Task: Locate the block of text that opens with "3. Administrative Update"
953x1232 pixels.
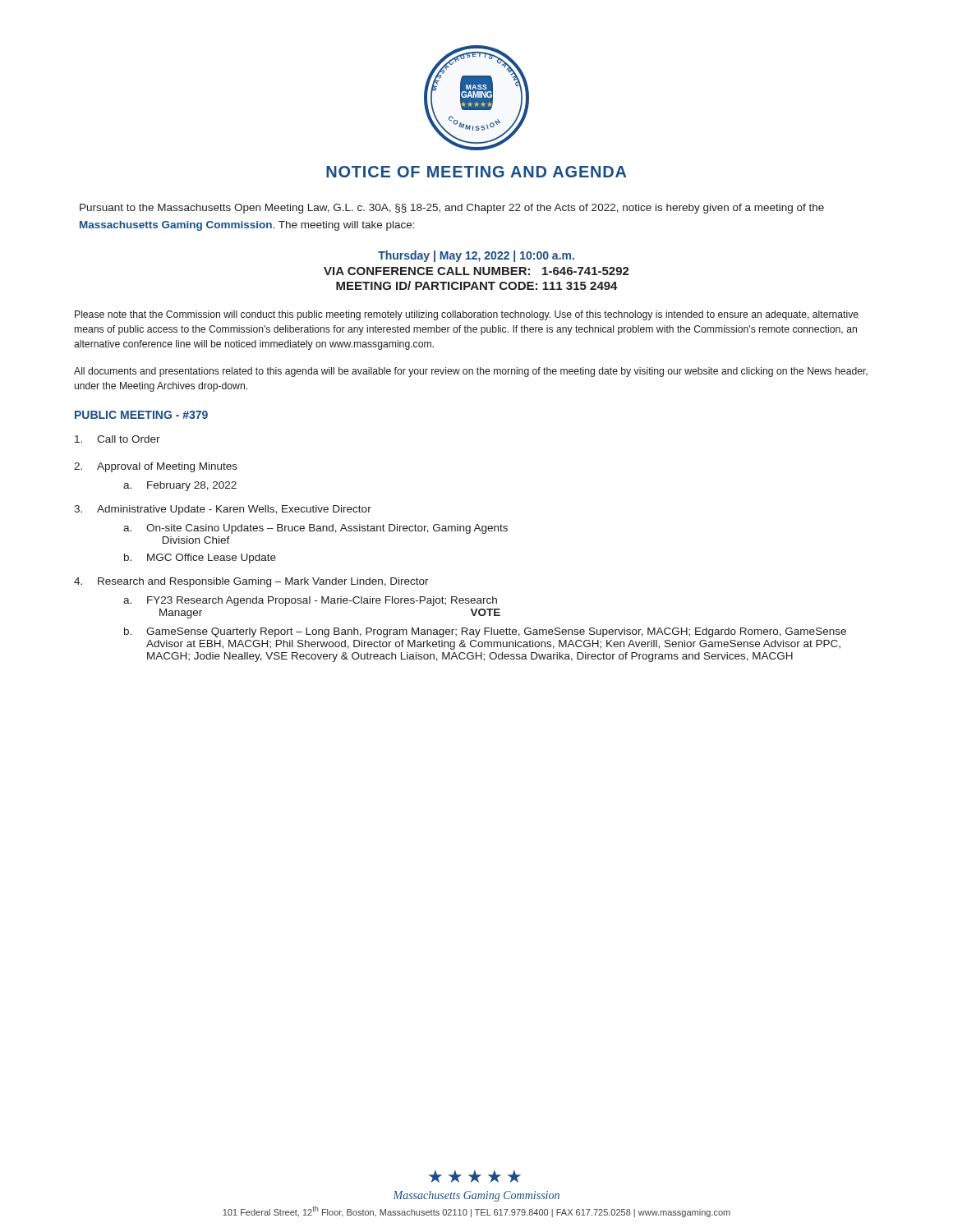Action: pyautogui.click(x=476, y=533)
